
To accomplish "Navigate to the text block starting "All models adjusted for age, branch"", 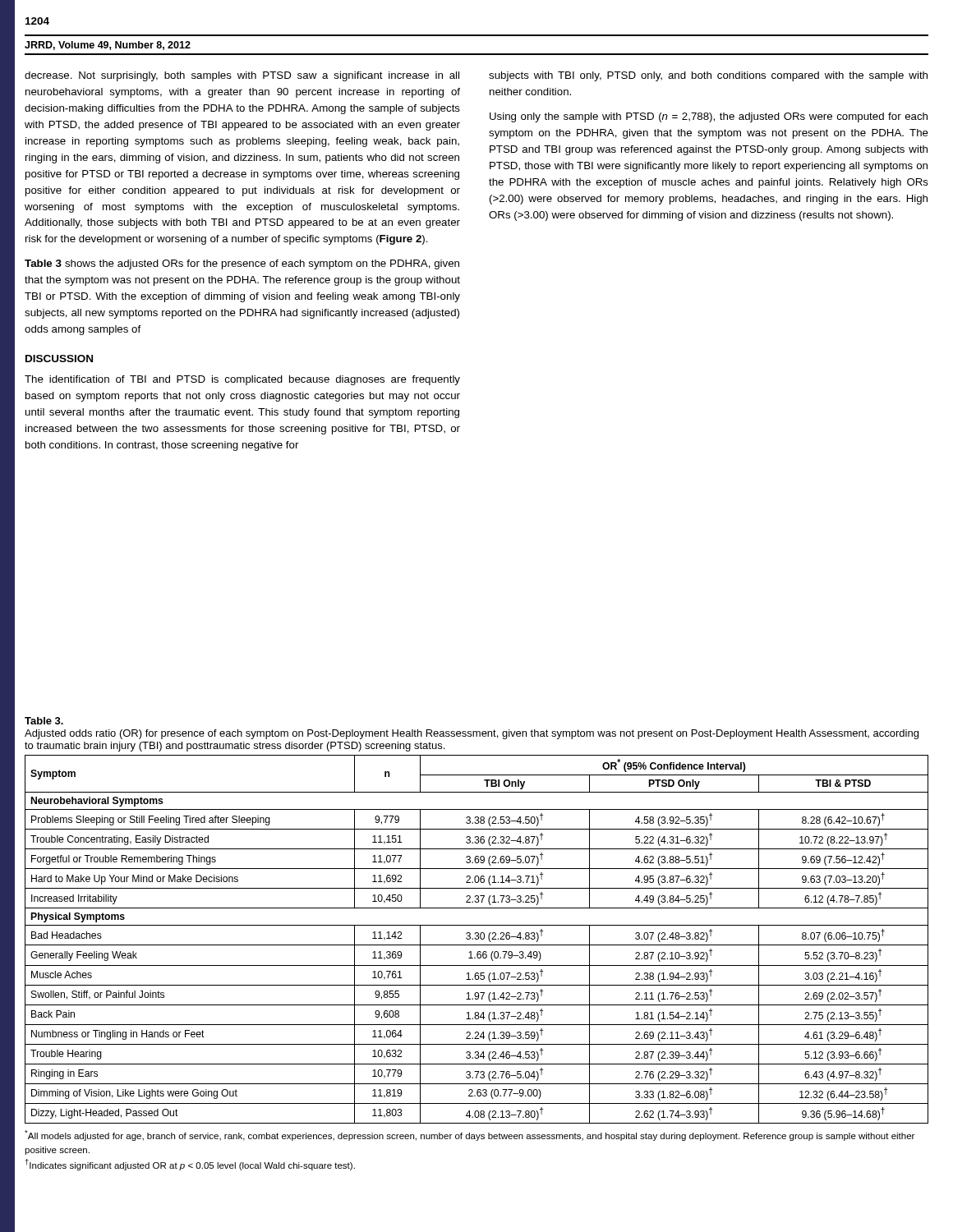I will tap(470, 1141).
